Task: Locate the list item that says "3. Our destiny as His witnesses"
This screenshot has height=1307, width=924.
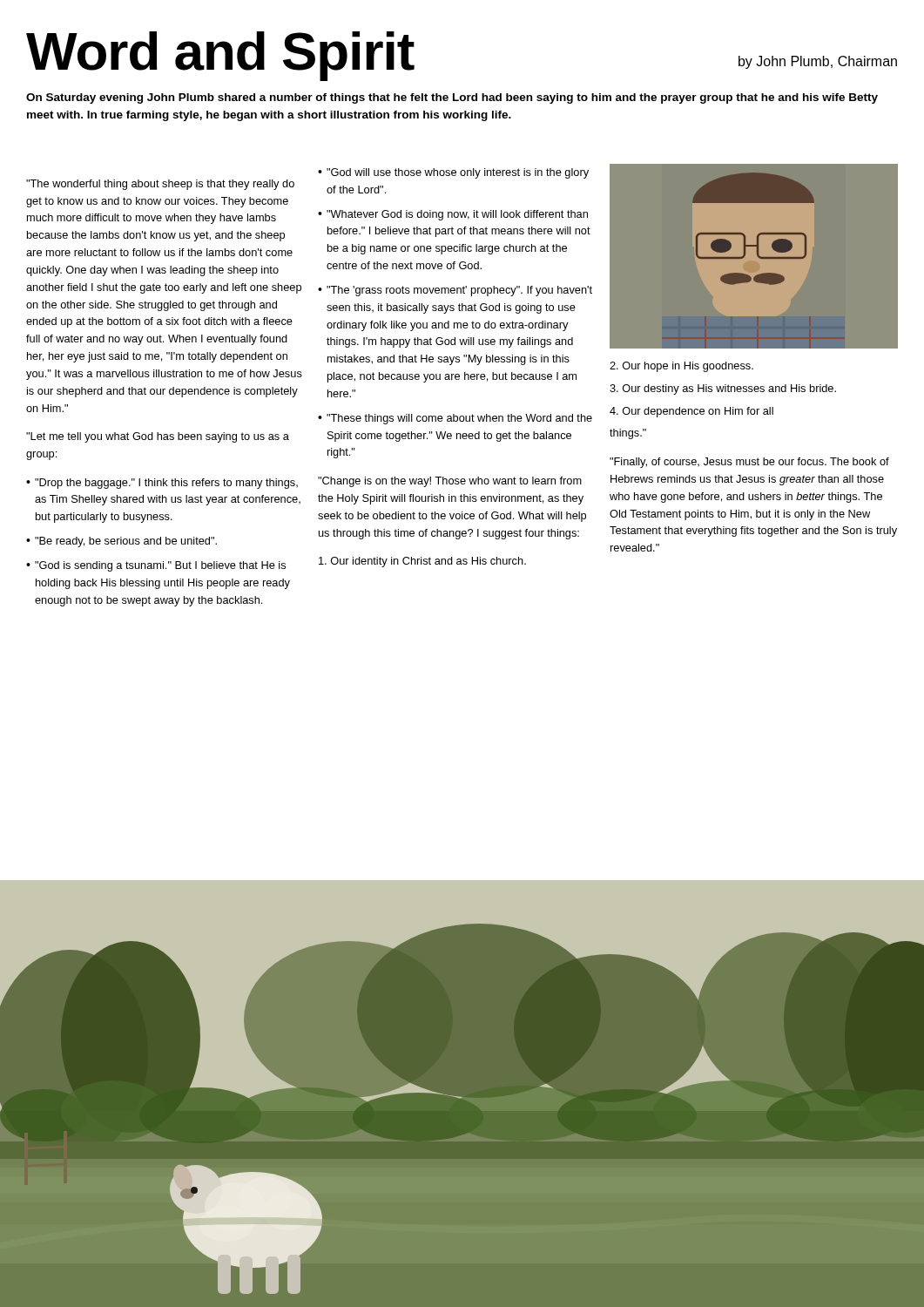Action: (723, 388)
